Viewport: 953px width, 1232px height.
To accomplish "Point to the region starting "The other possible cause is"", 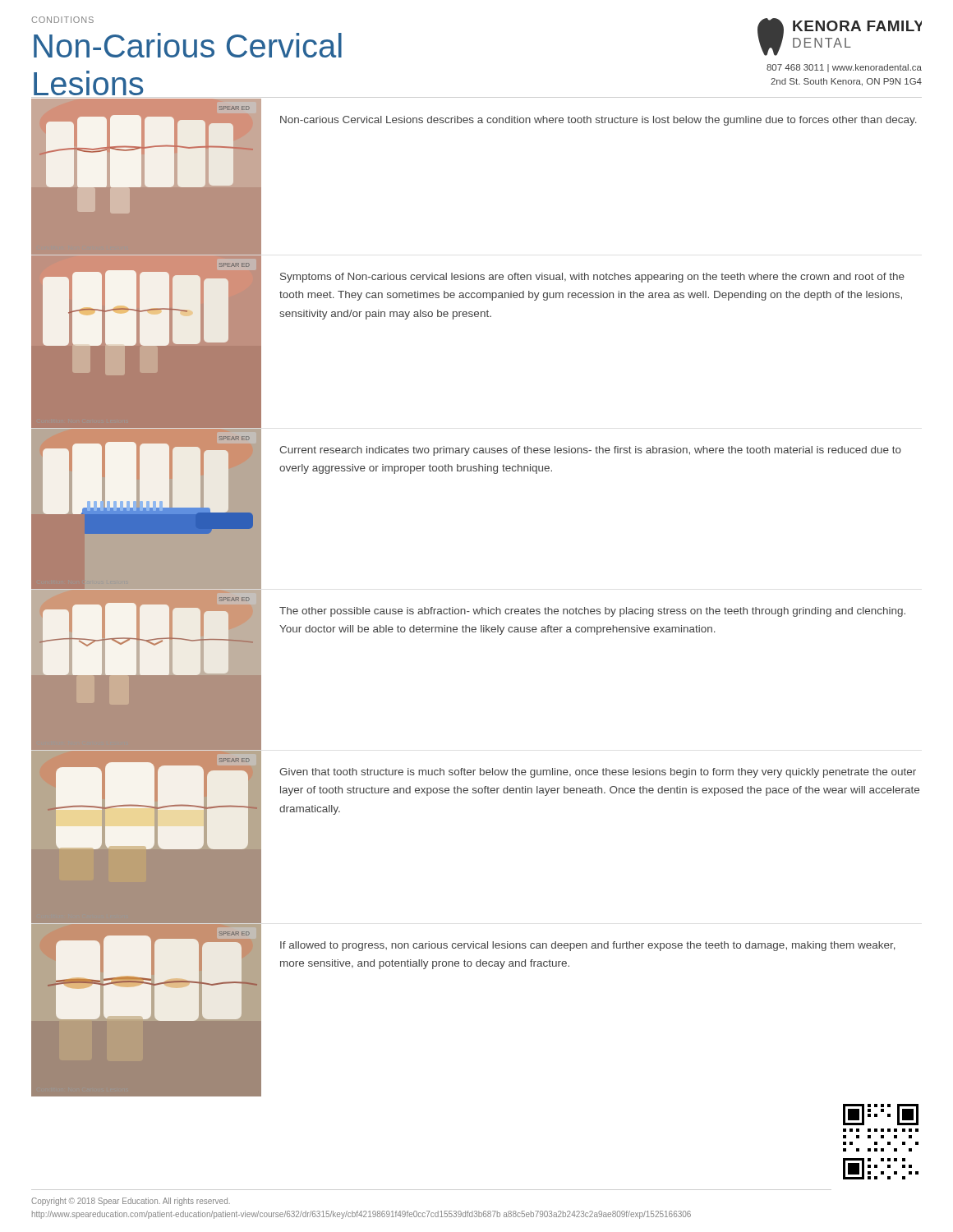I will (593, 620).
